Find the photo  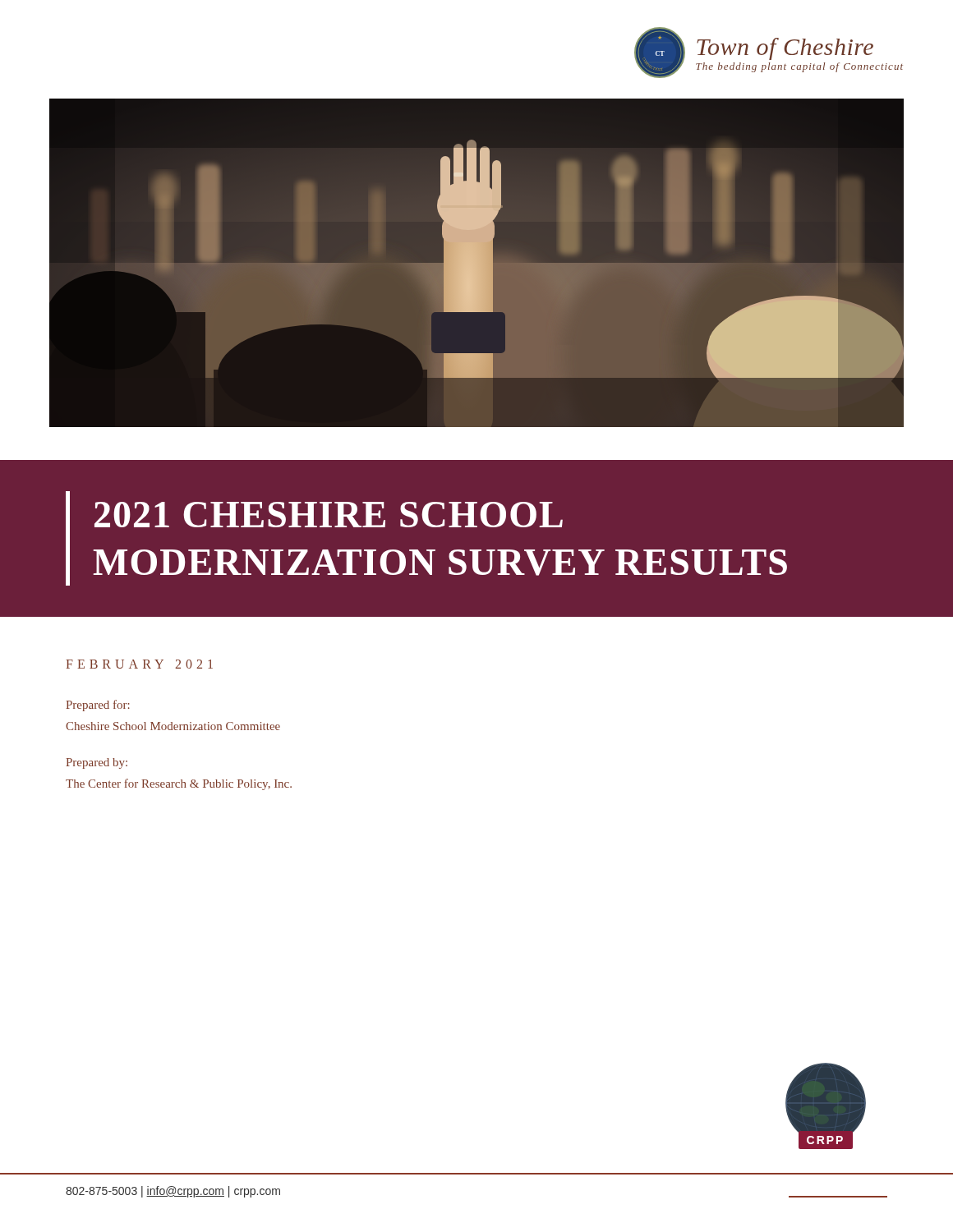476,263
